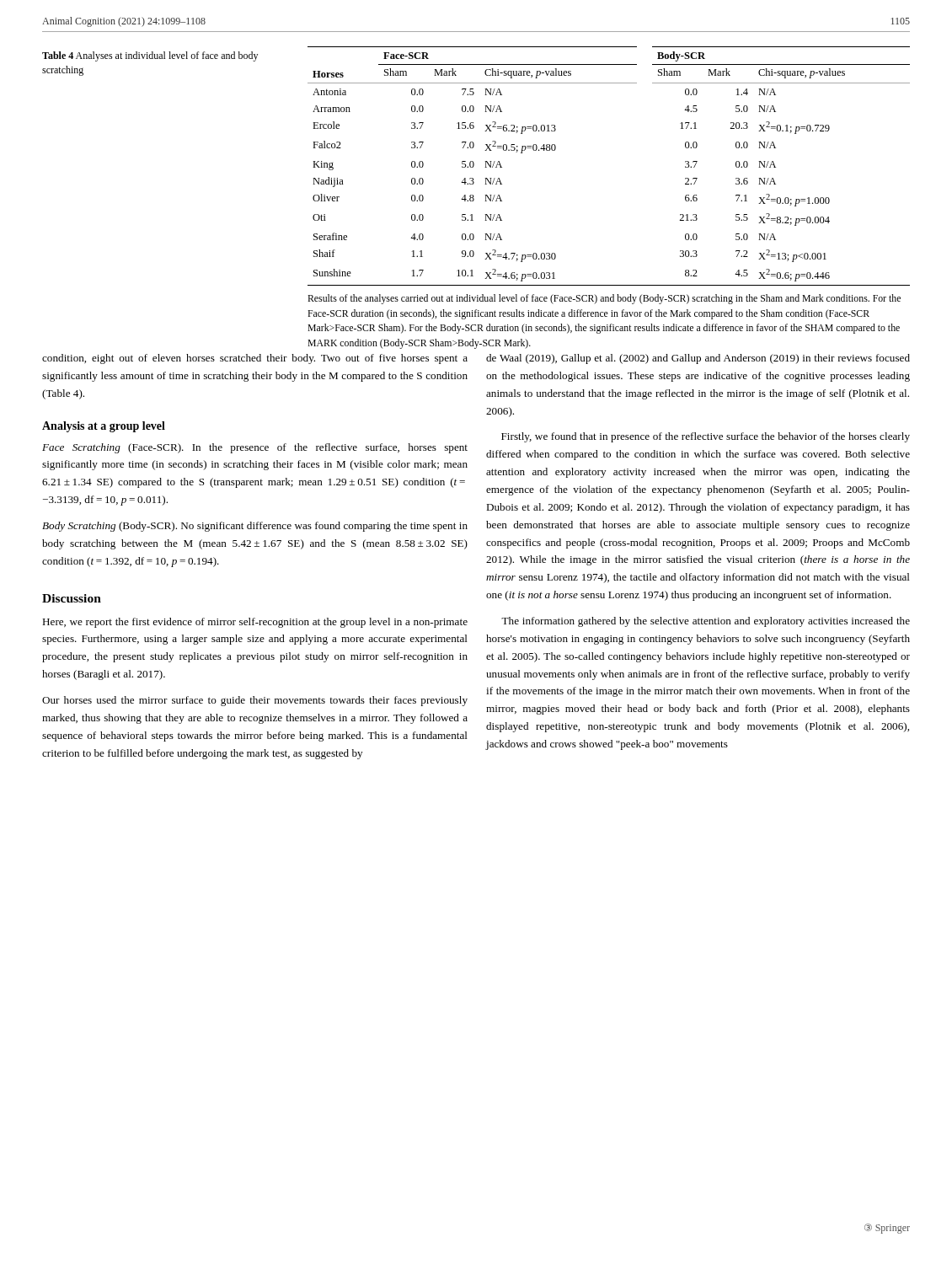Find the passage starting "de Waal (2019), Gallup et al. (2002)"
The image size is (952, 1264).
point(698,384)
